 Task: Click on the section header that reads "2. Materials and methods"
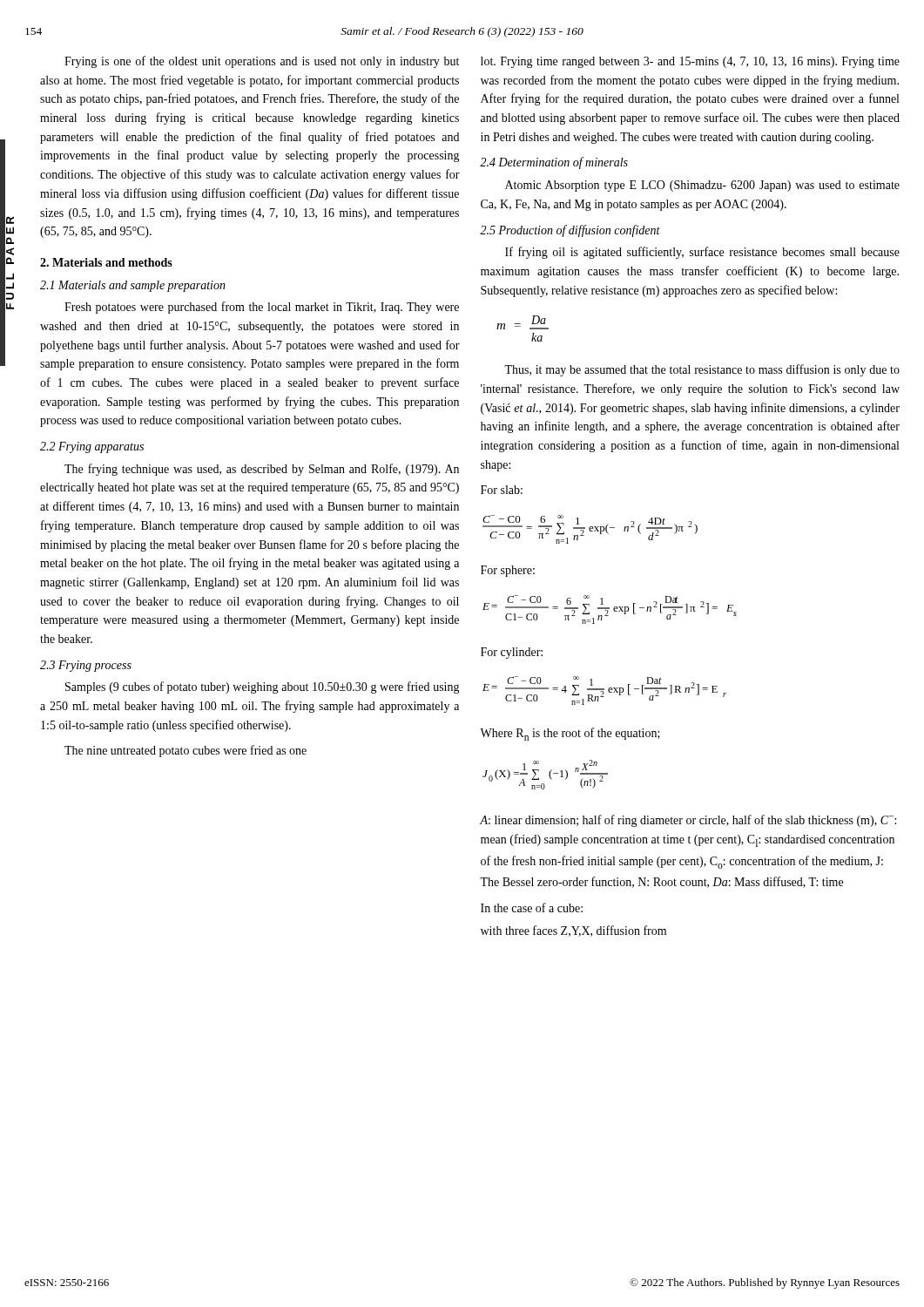pyautogui.click(x=106, y=263)
